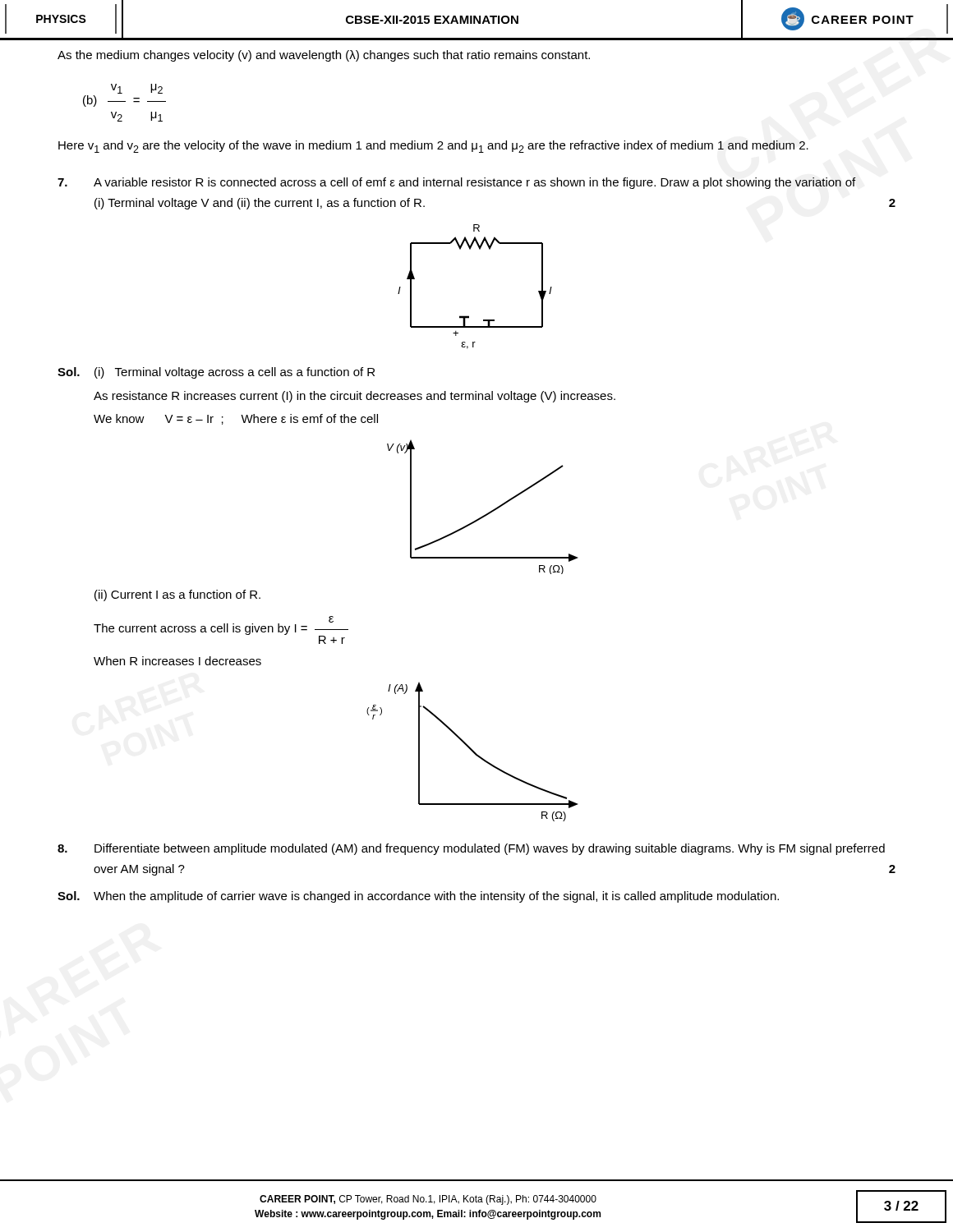Click on the text block that says "Sol. When the amplitude of carrier"
Screen dimensions: 1232x953
(476, 896)
